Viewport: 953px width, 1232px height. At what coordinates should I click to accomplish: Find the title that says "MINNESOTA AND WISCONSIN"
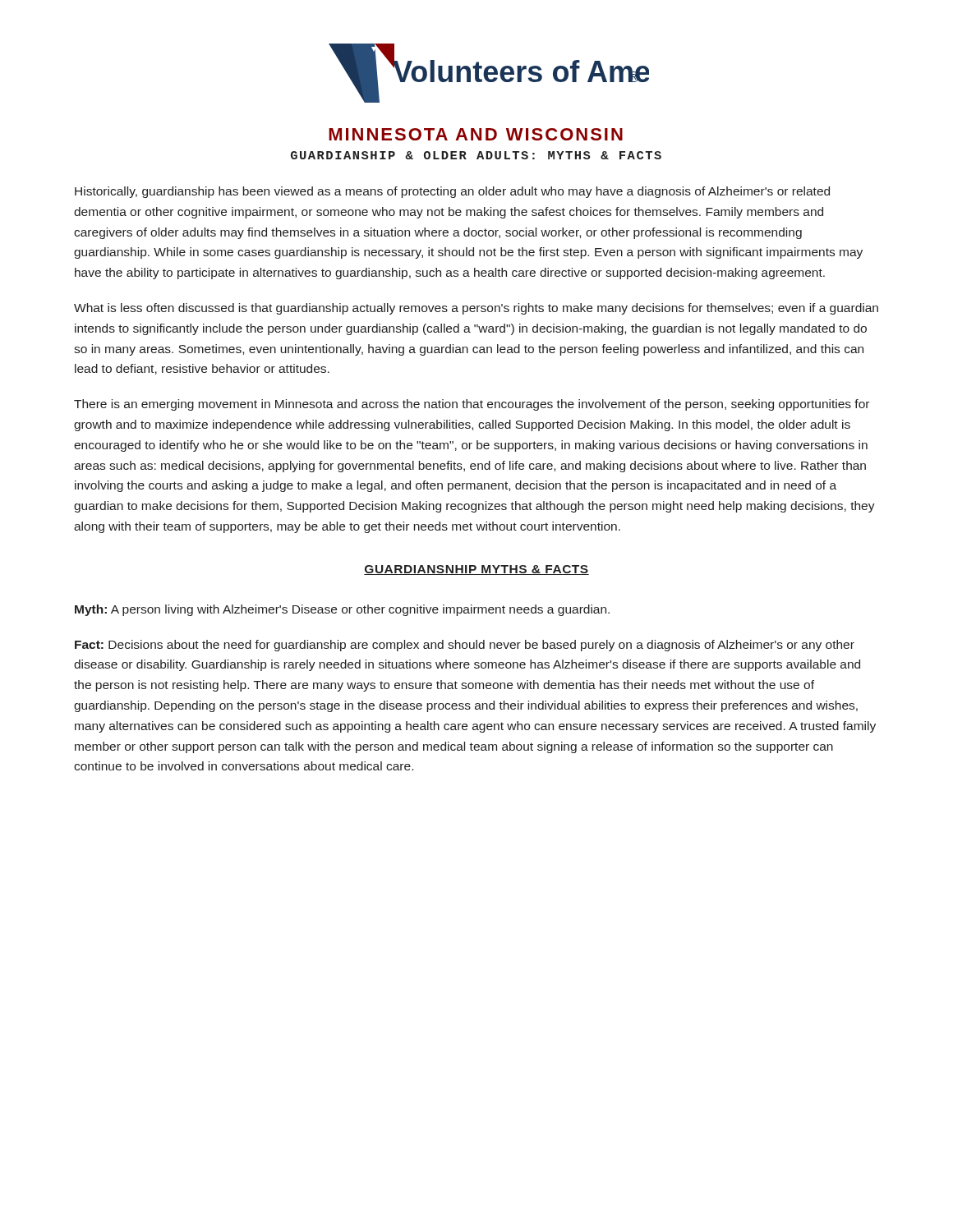click(476, 134)
